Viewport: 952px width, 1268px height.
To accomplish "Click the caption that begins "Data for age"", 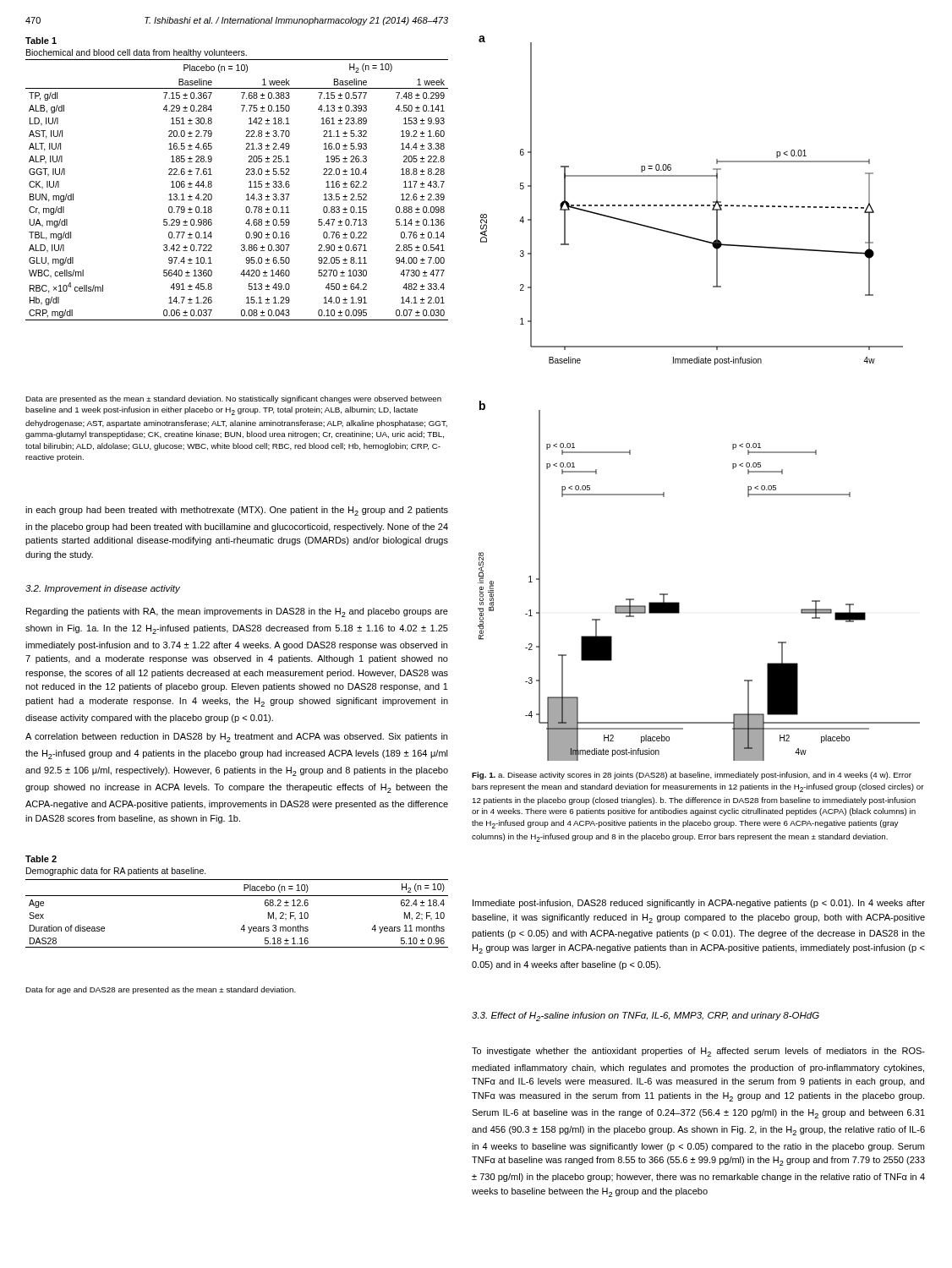I will [x=161, y=989].
